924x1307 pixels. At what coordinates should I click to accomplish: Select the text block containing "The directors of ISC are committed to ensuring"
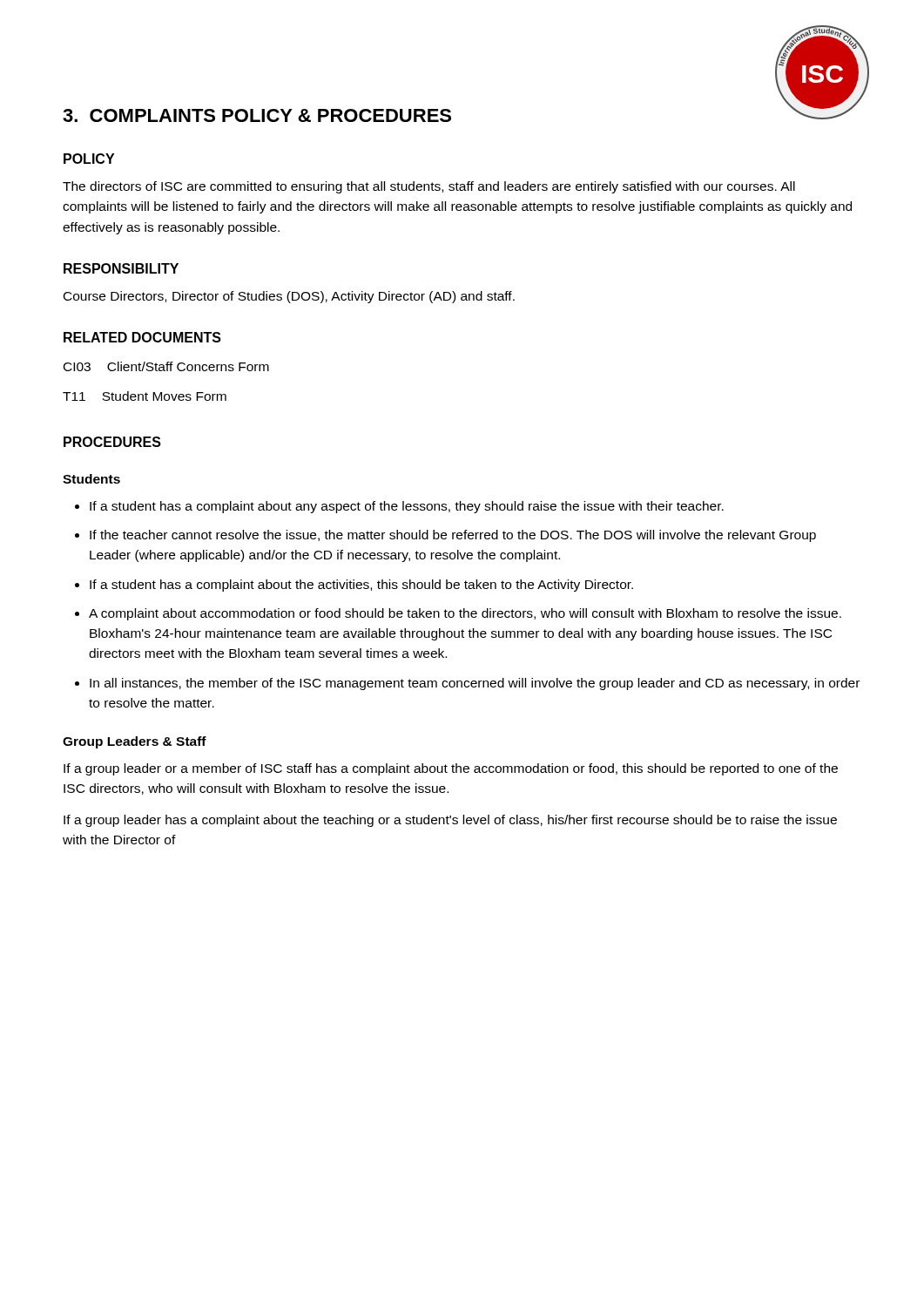click(462, 206)
